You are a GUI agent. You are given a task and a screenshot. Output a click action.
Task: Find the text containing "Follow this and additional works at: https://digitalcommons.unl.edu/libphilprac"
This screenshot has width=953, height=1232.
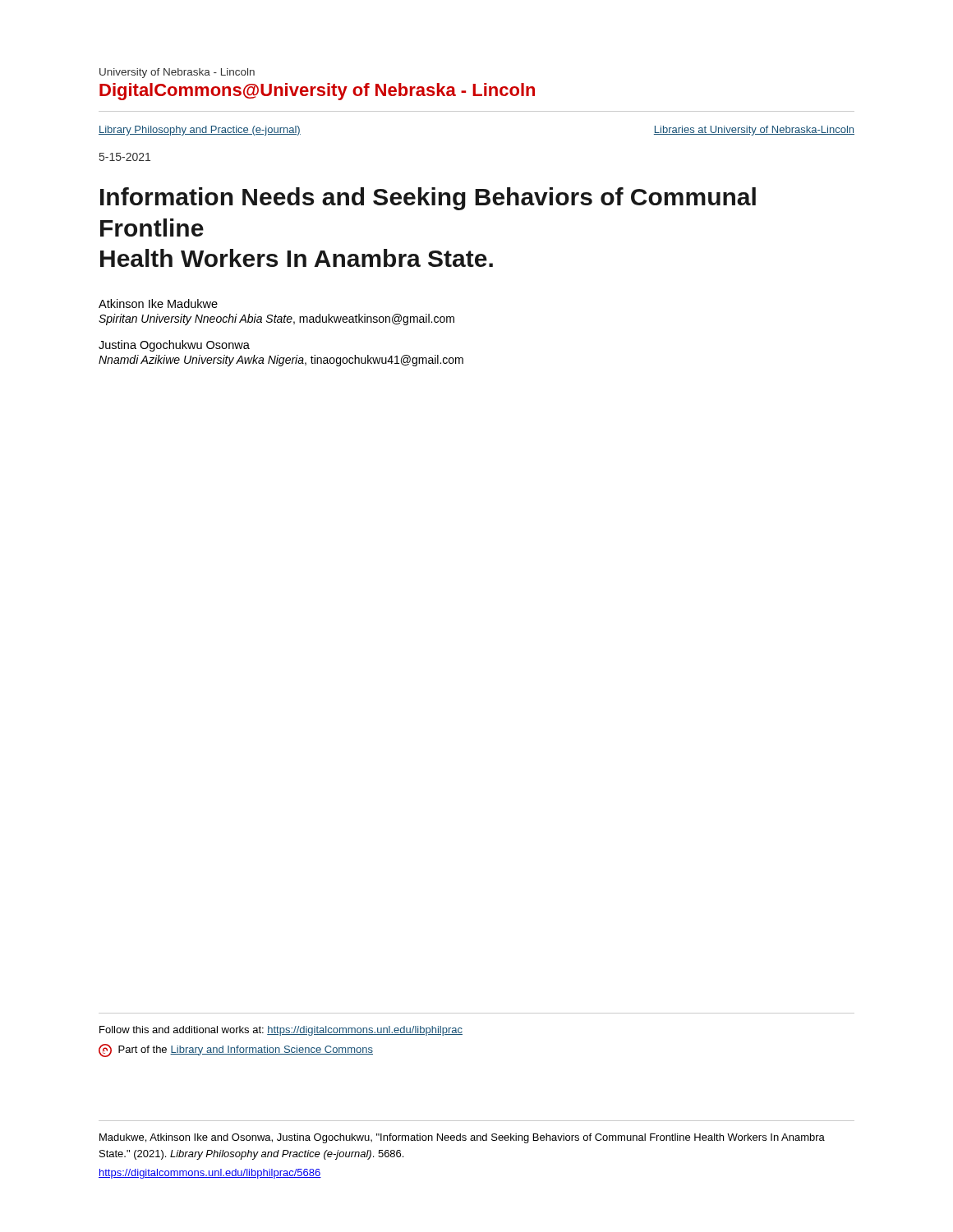point(281,1030)
